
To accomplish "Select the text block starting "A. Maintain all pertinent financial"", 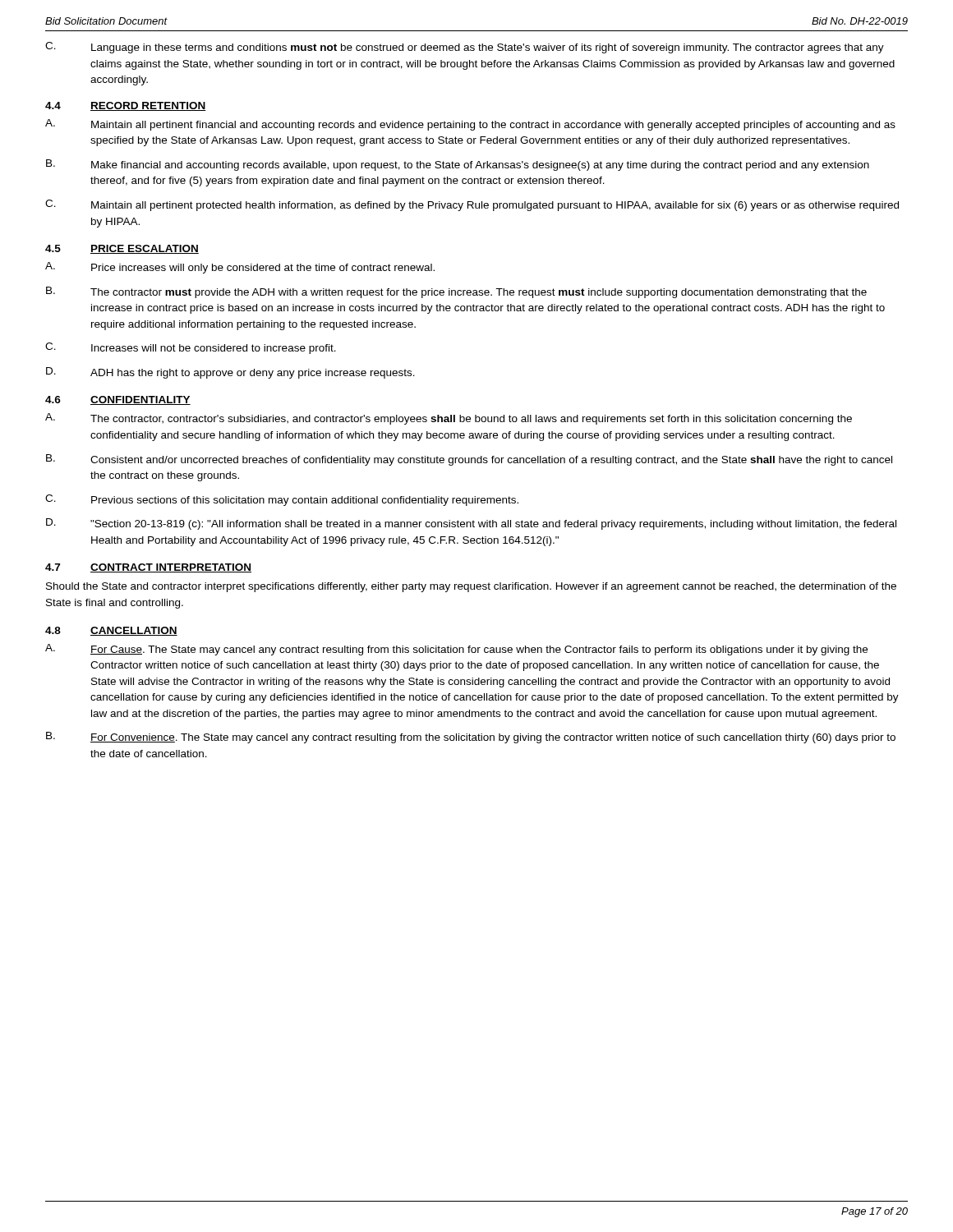I will pyautogui.click(x=476, y=132).
